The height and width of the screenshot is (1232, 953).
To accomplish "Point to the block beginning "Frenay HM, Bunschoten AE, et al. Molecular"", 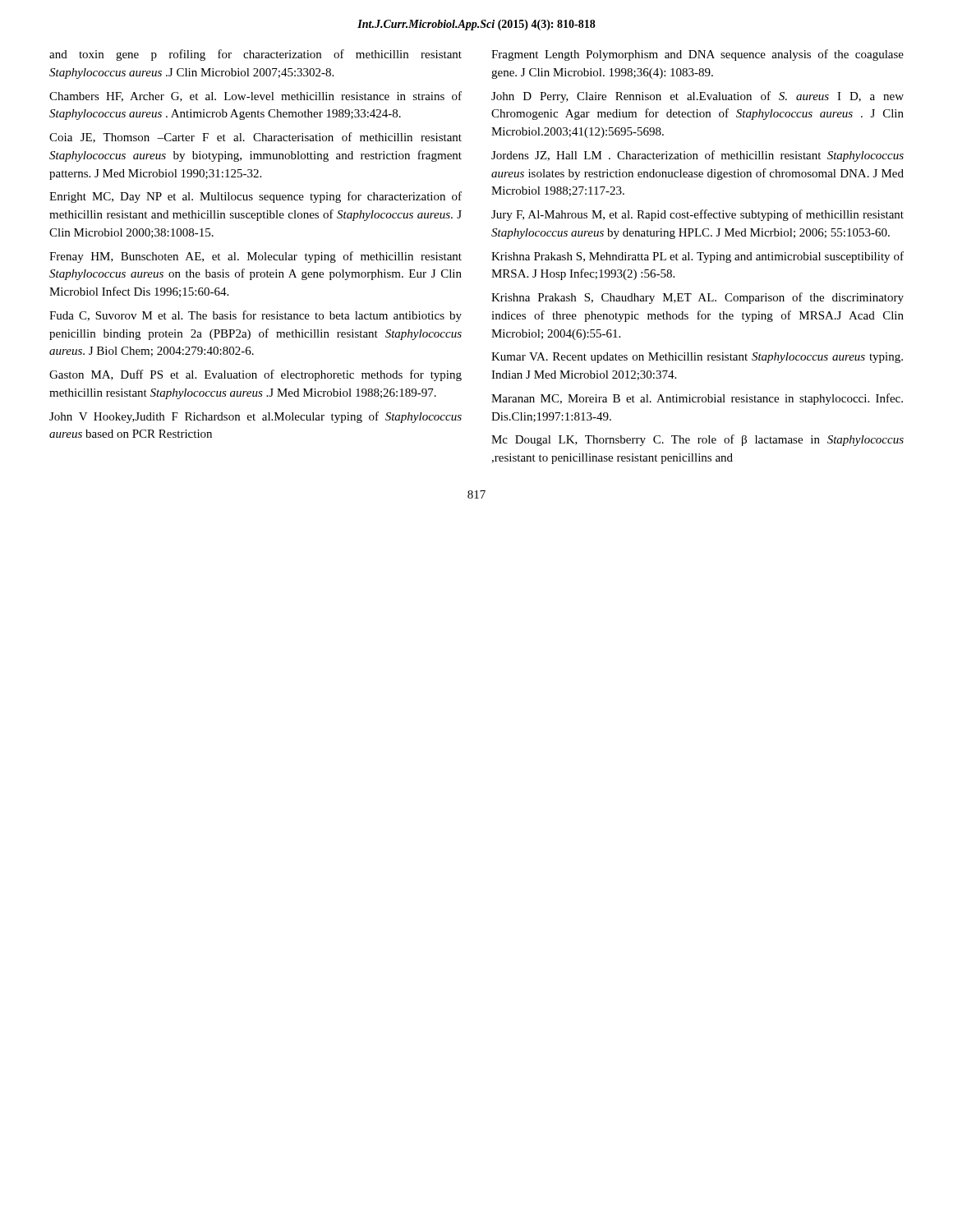I will (x=255, y=274).
